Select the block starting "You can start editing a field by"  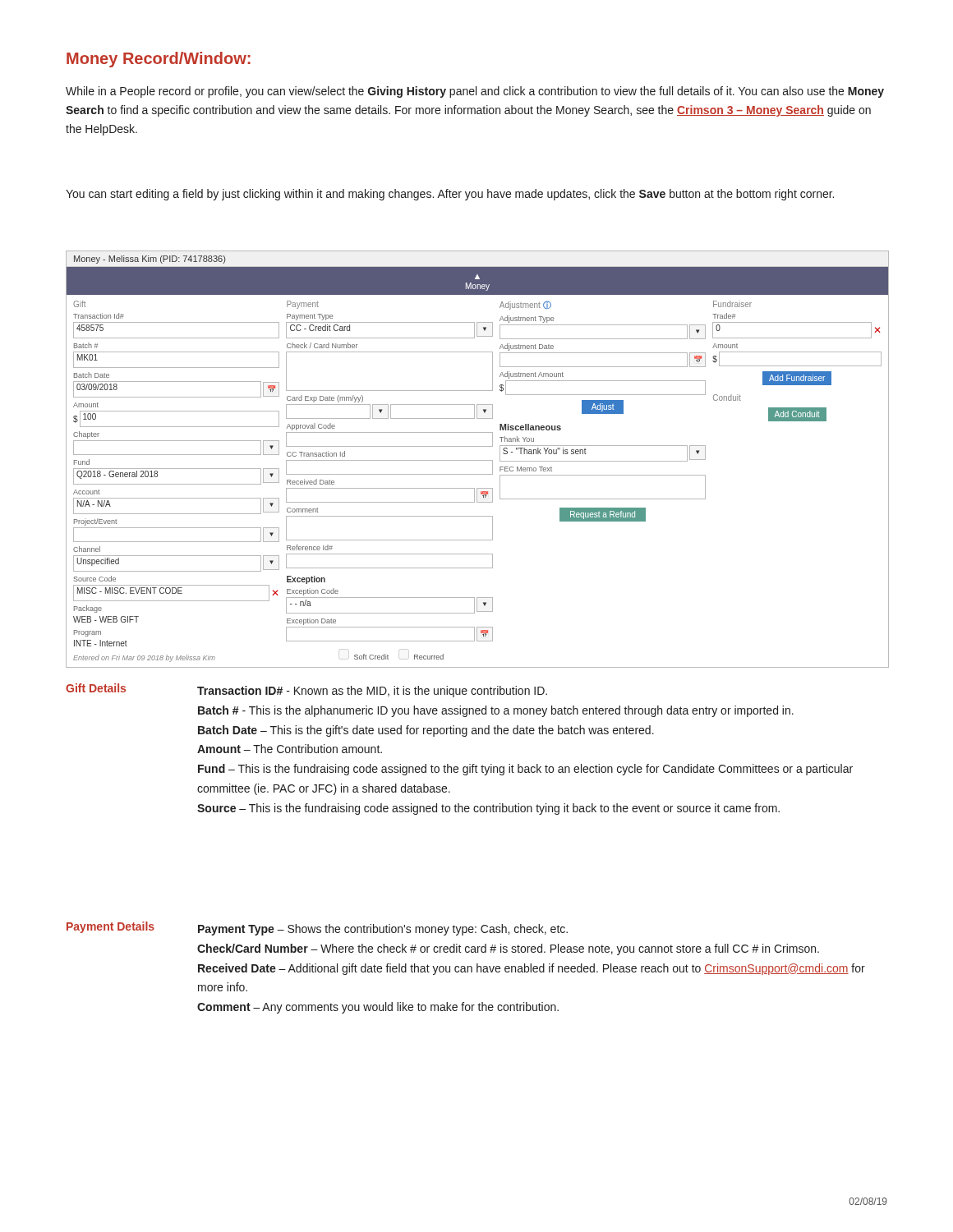point(450,194)
